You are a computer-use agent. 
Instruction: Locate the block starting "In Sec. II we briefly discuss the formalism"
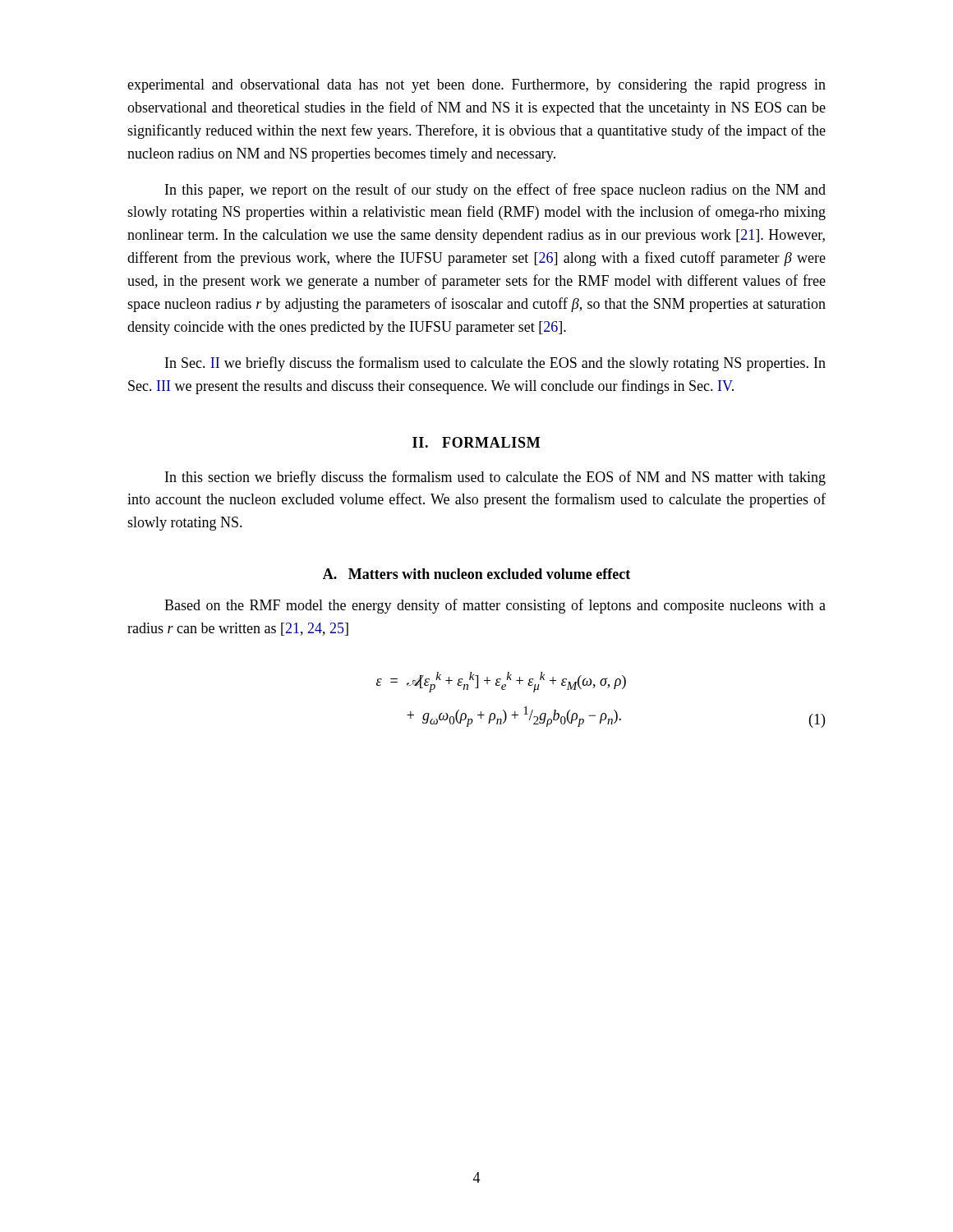pos(476,375)
